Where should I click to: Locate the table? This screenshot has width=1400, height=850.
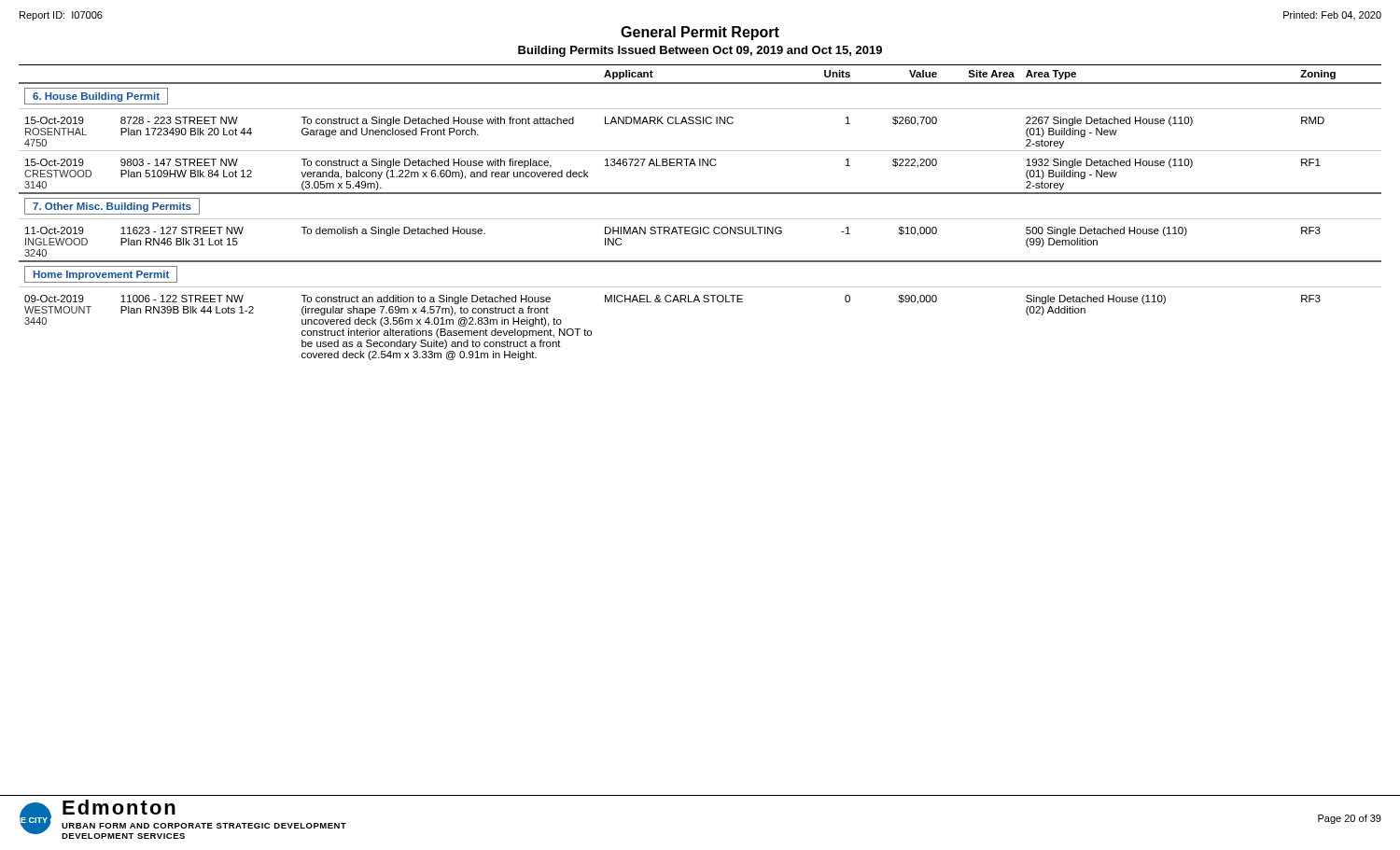(x=700, y=213)
